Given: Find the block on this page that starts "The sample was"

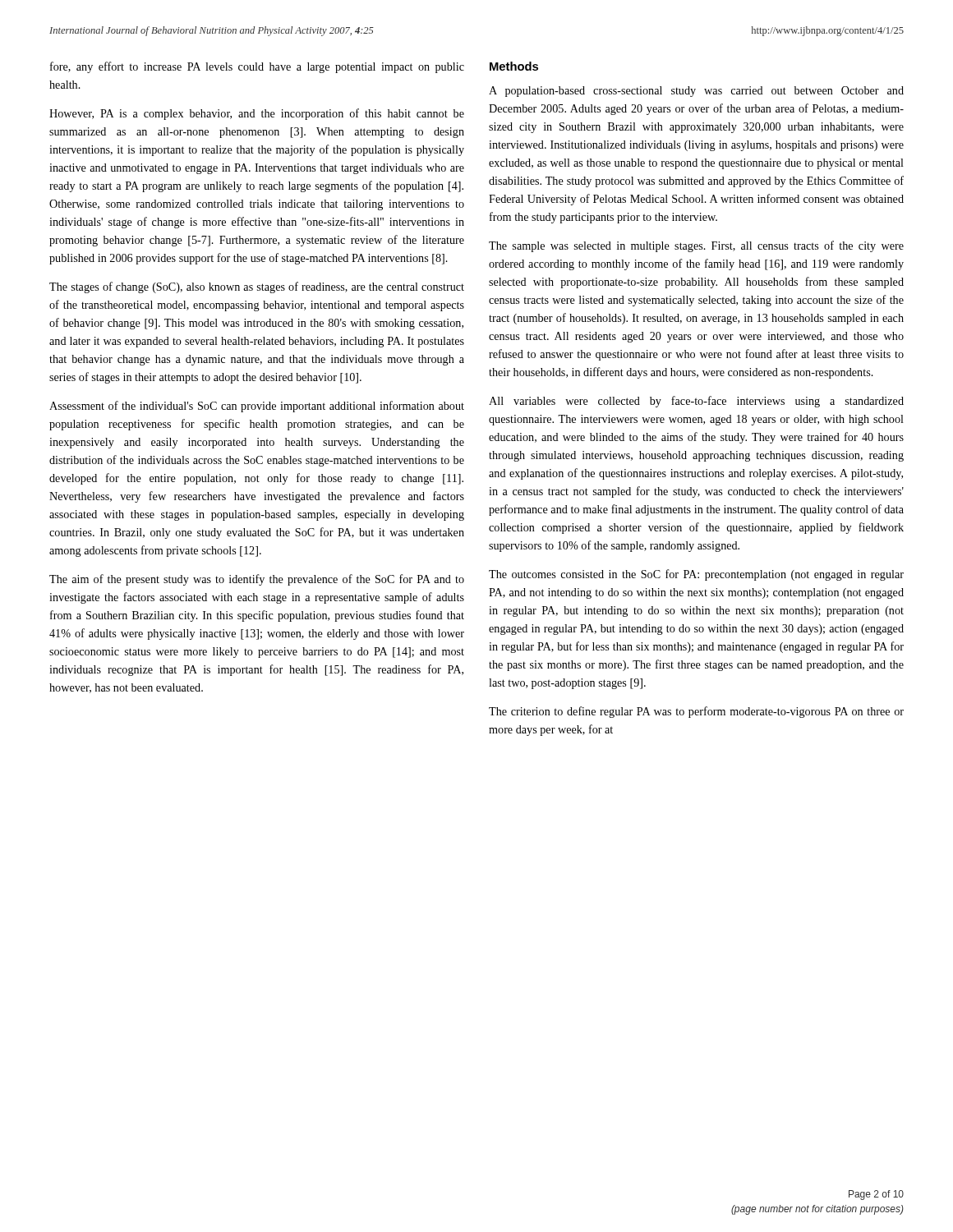Looking at the screenshot, I should pyautogui.click(x=696, y=309).
